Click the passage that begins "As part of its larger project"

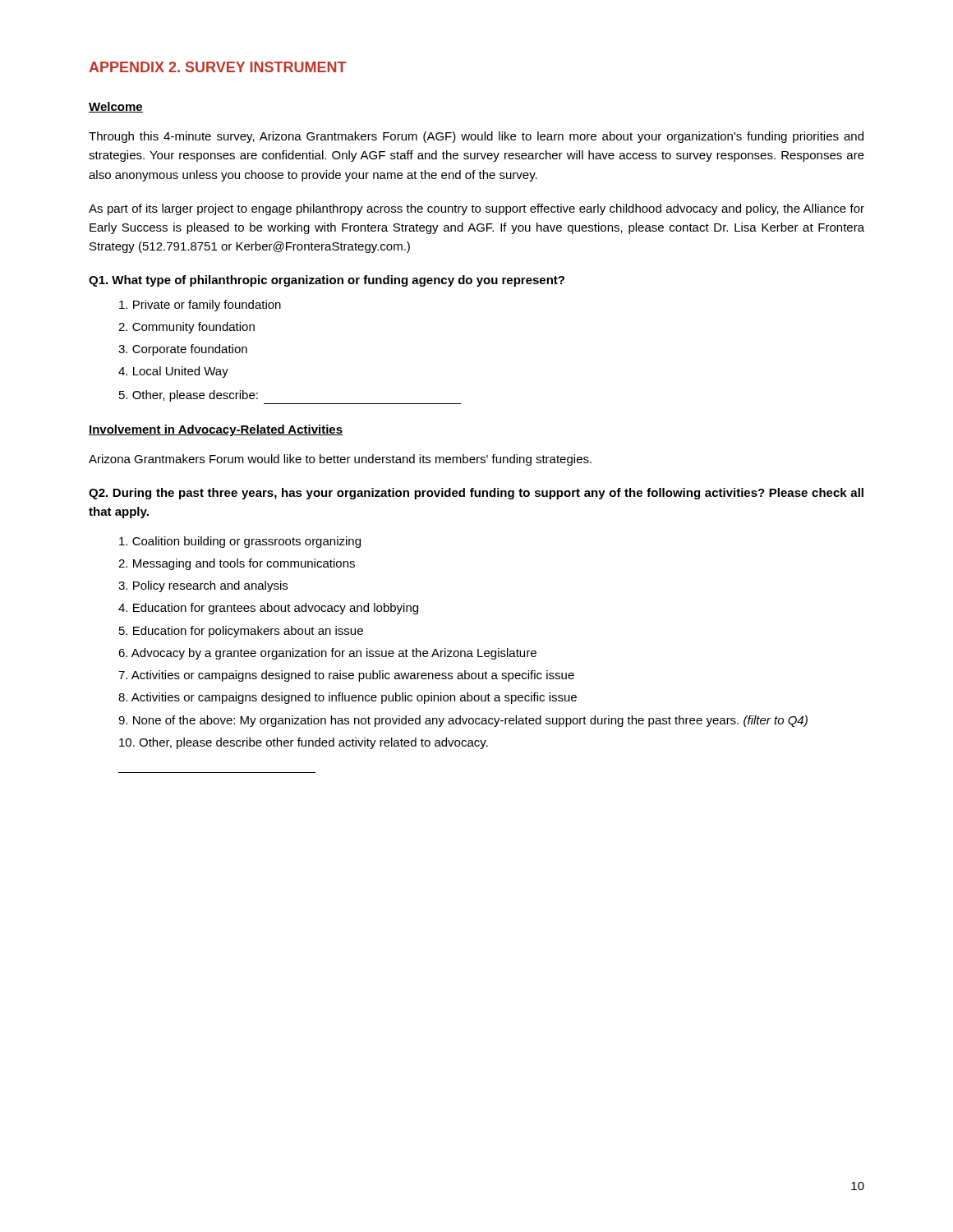click(x=476, y=227)
